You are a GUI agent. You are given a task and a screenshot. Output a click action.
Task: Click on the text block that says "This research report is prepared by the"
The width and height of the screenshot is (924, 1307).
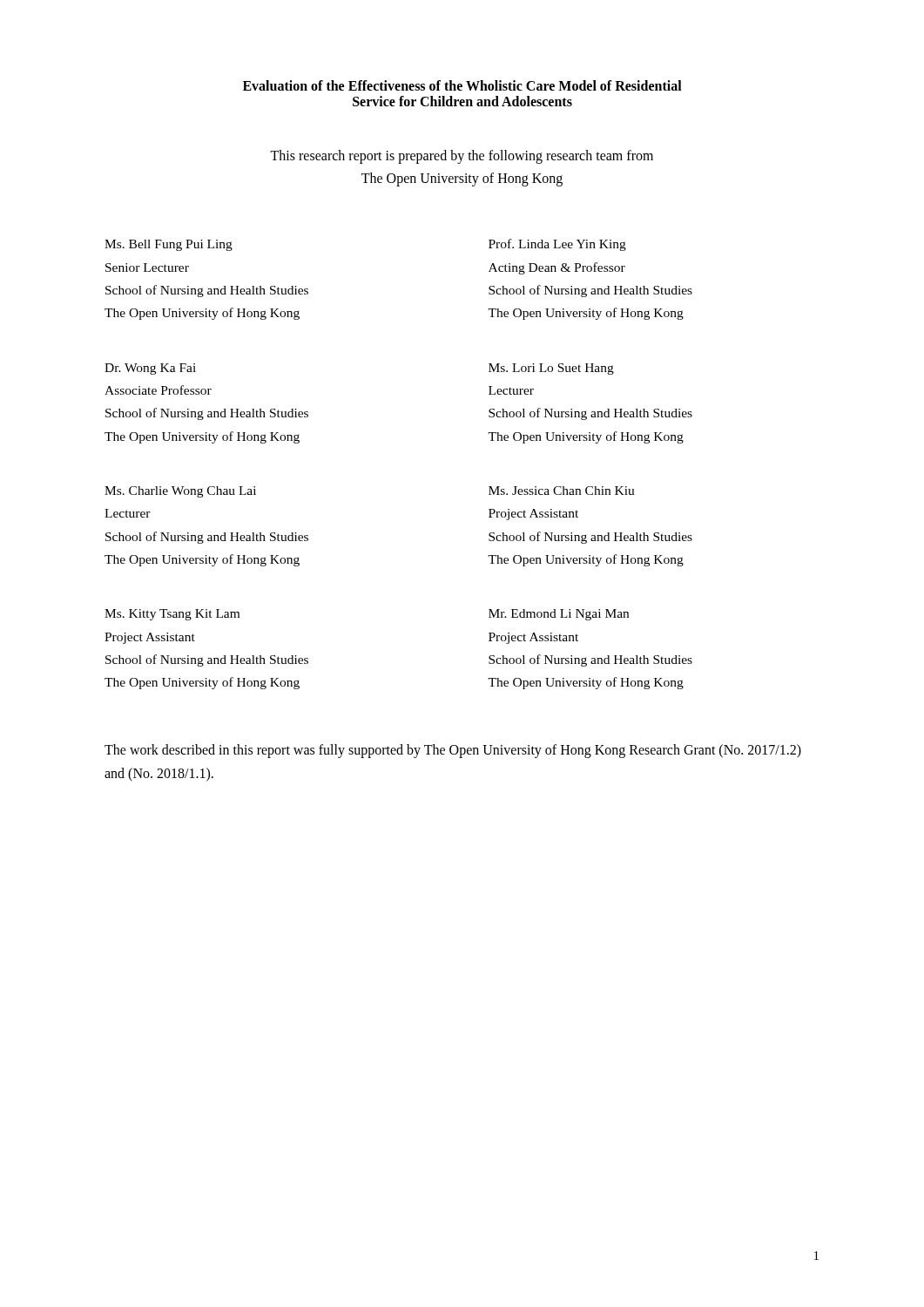[462, 167]
